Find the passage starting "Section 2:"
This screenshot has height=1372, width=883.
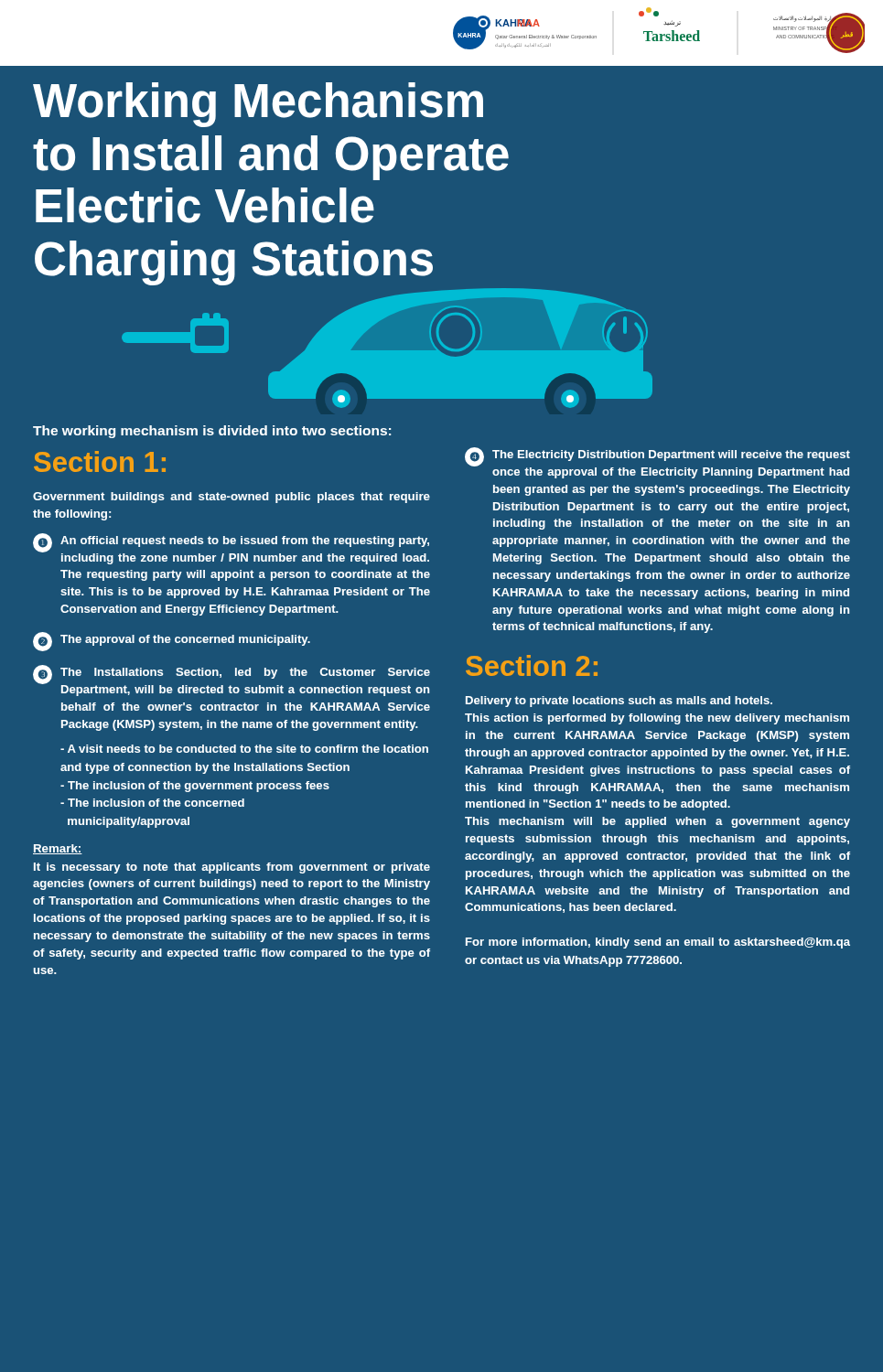533,667
